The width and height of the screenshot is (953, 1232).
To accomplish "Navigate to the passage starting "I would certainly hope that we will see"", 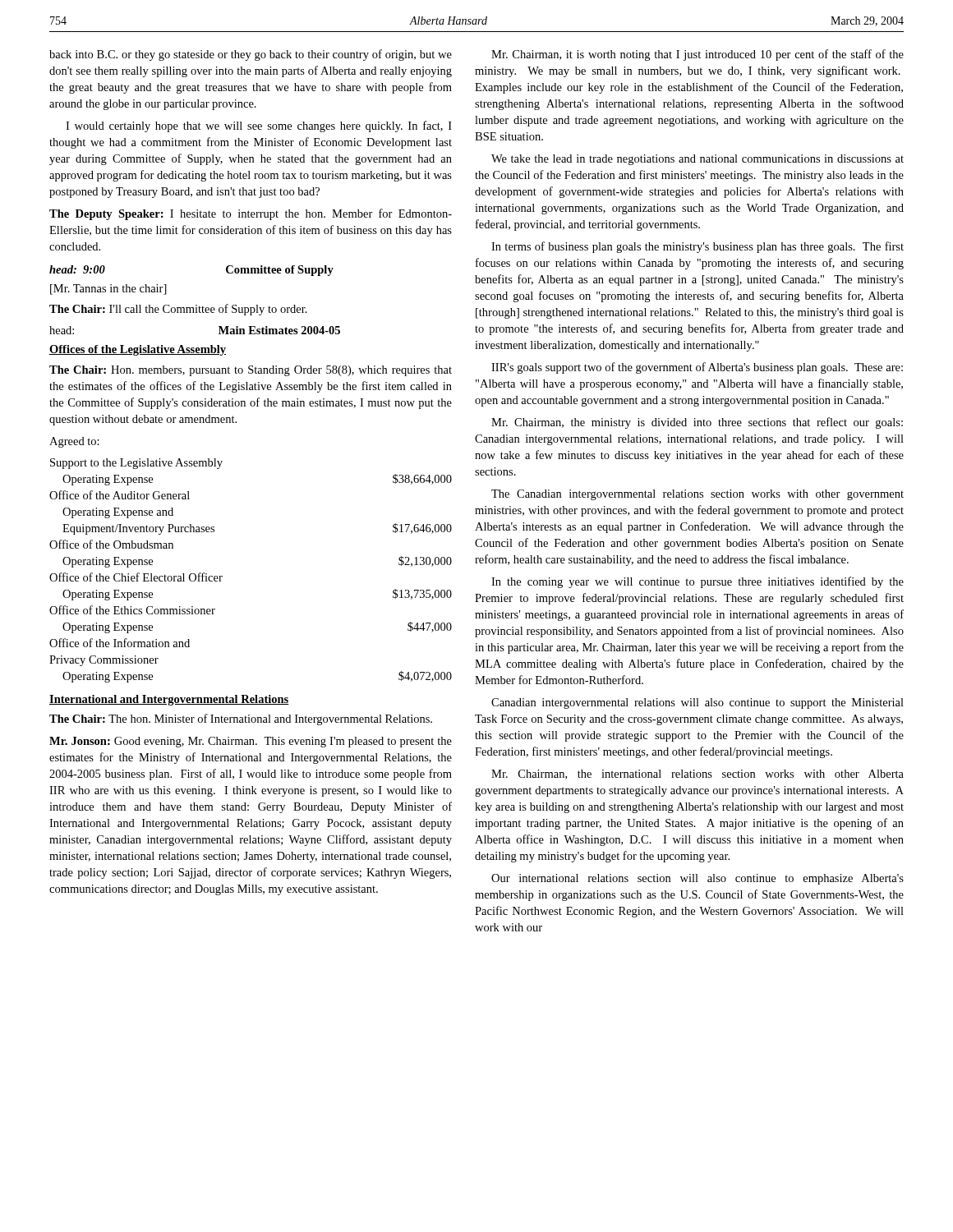I will [x=251, y=158].
